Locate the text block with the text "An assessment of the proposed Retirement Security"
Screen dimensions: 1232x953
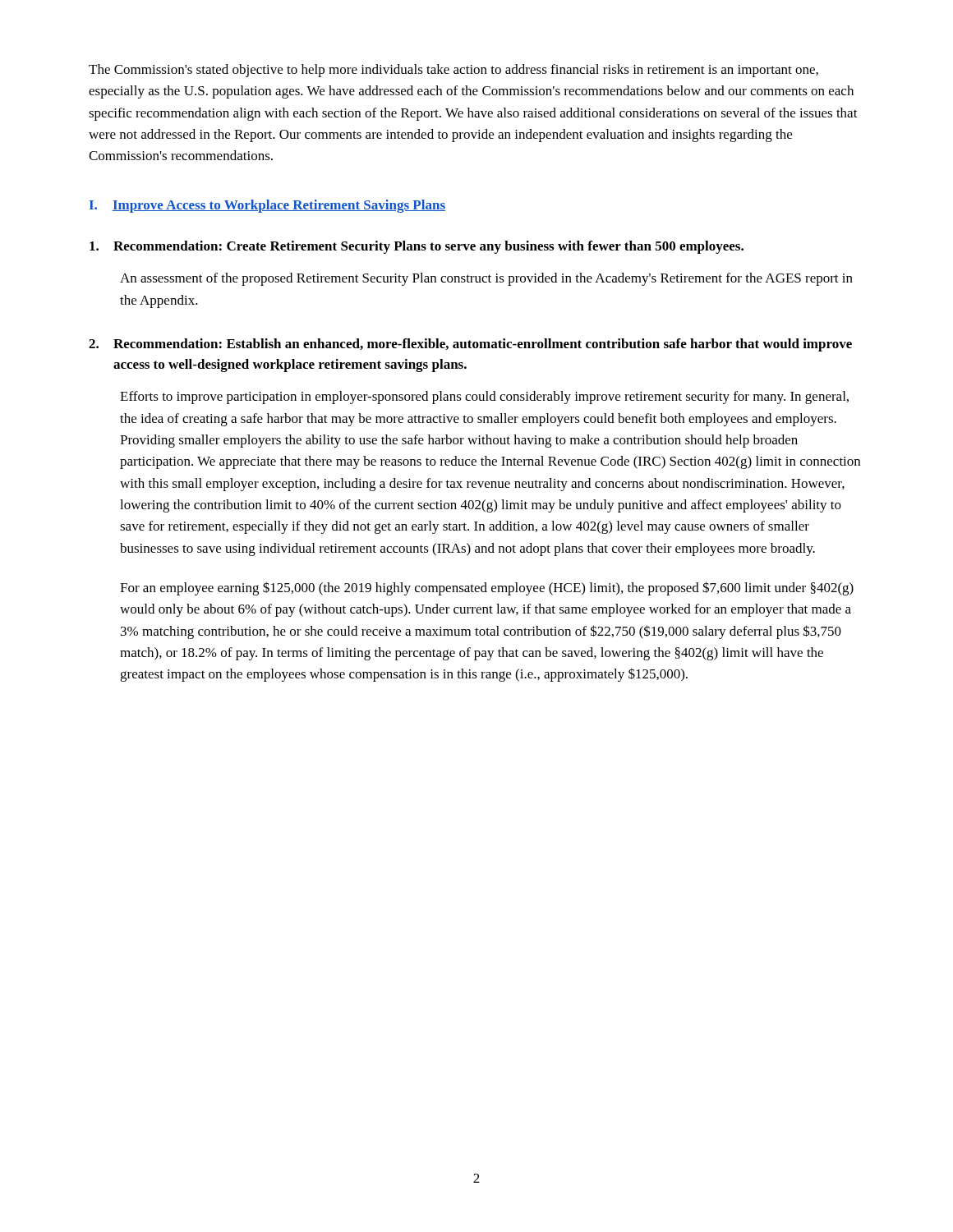click(x=486, y=289)
